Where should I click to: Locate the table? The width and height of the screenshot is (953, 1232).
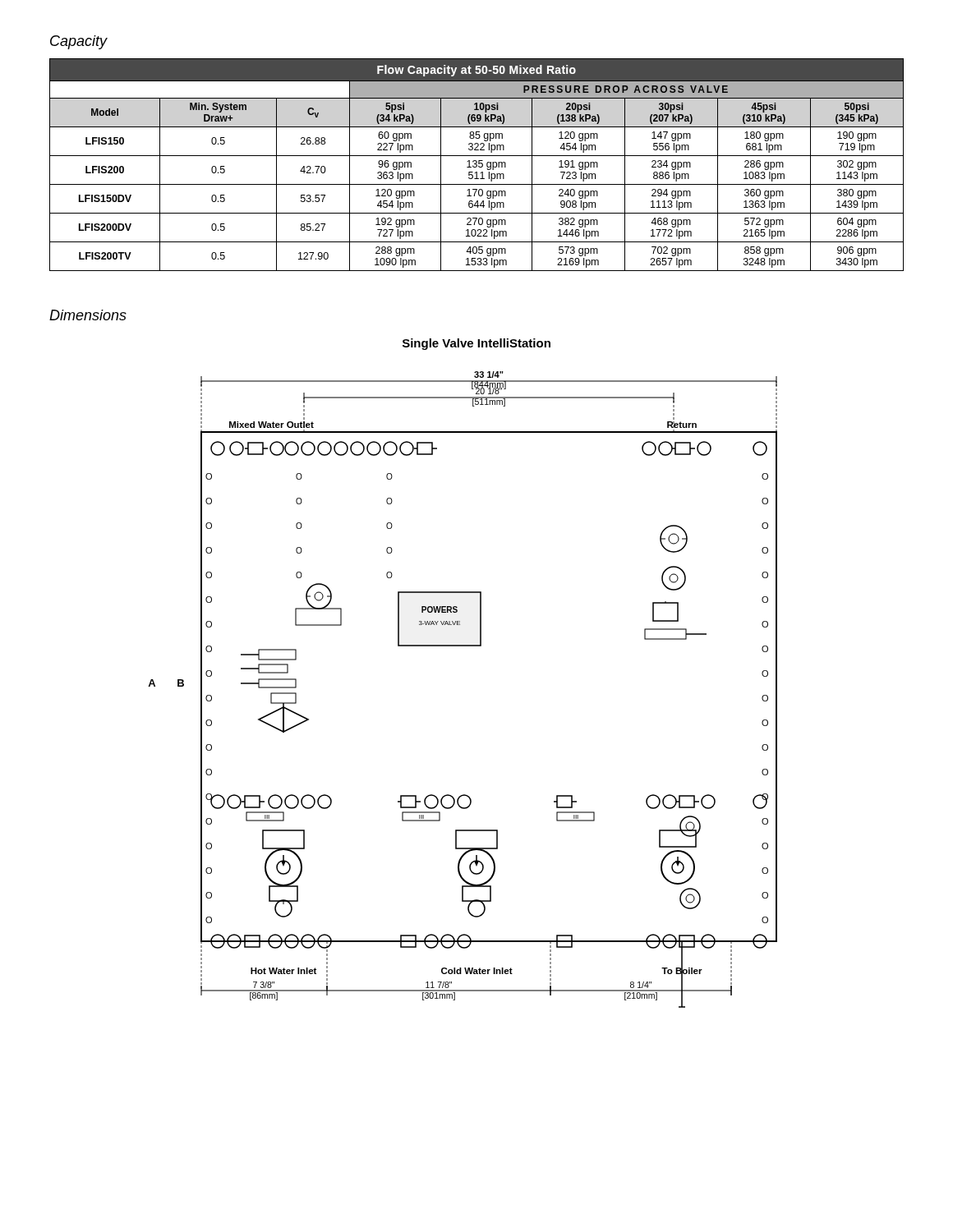pyautogui.click(x=476, y=165)
